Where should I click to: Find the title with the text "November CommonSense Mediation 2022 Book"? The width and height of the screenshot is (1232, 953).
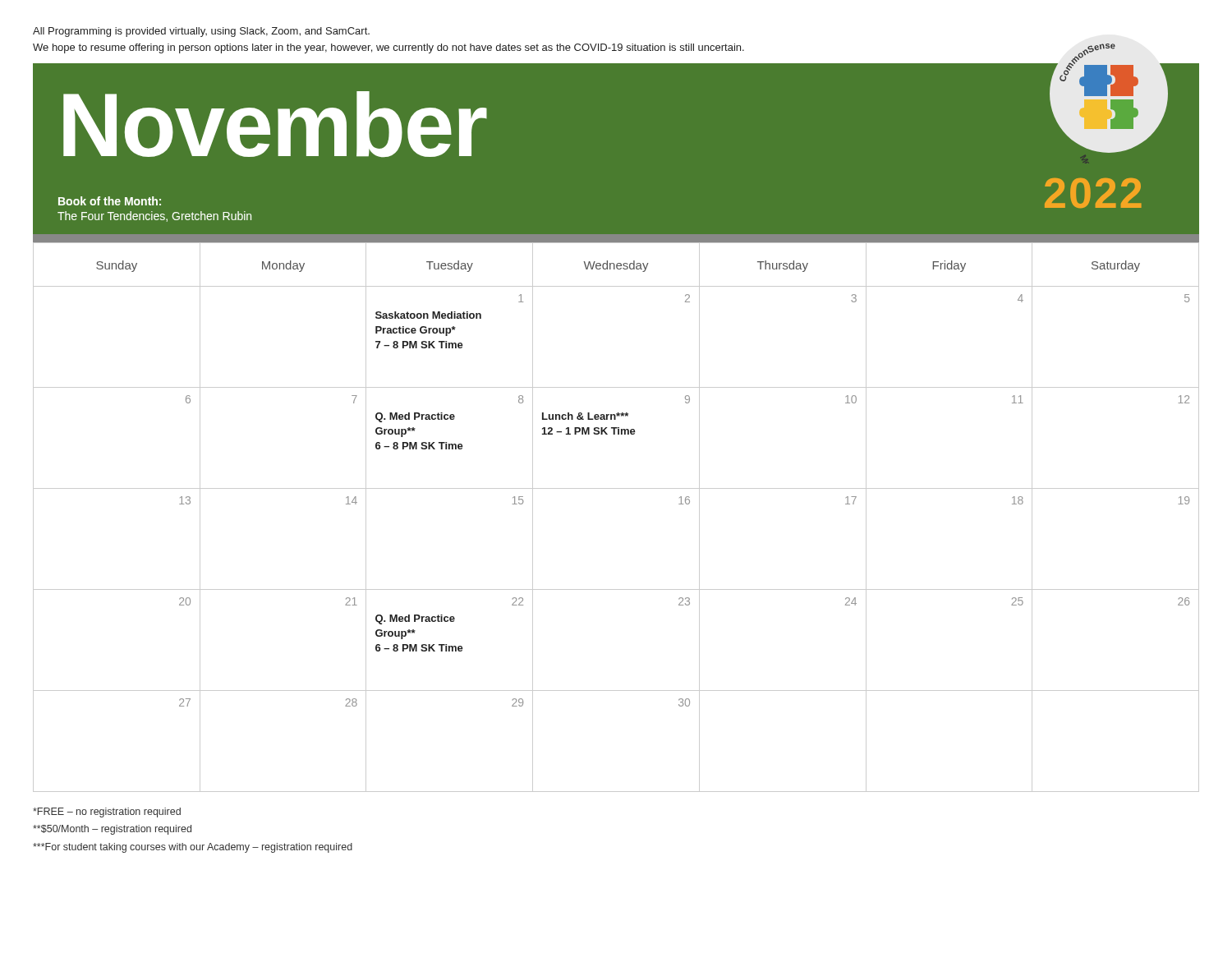(x=248, y=110)
